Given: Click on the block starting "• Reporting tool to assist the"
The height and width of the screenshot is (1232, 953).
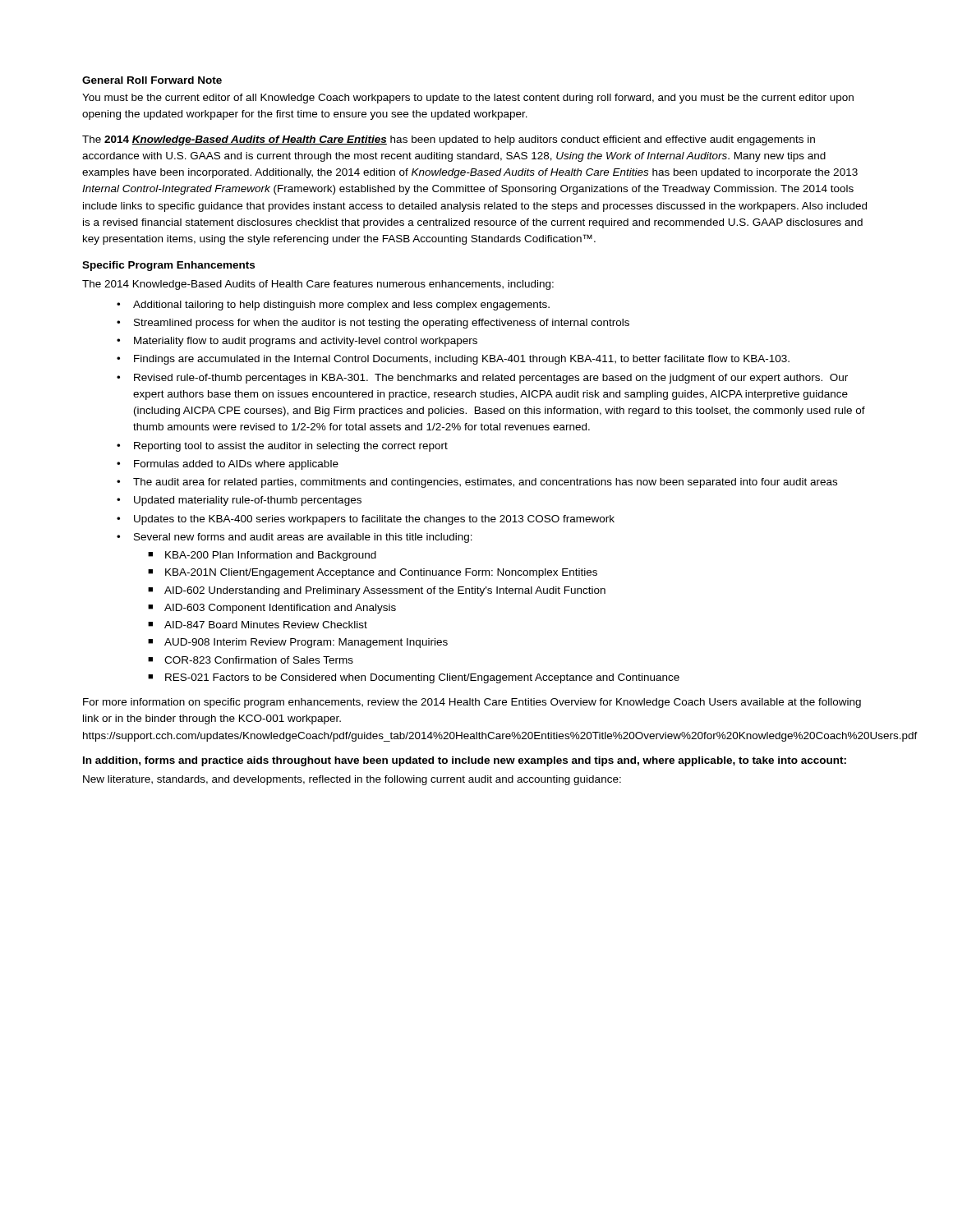Looking at the screenshot, I should tap(282, 447).
